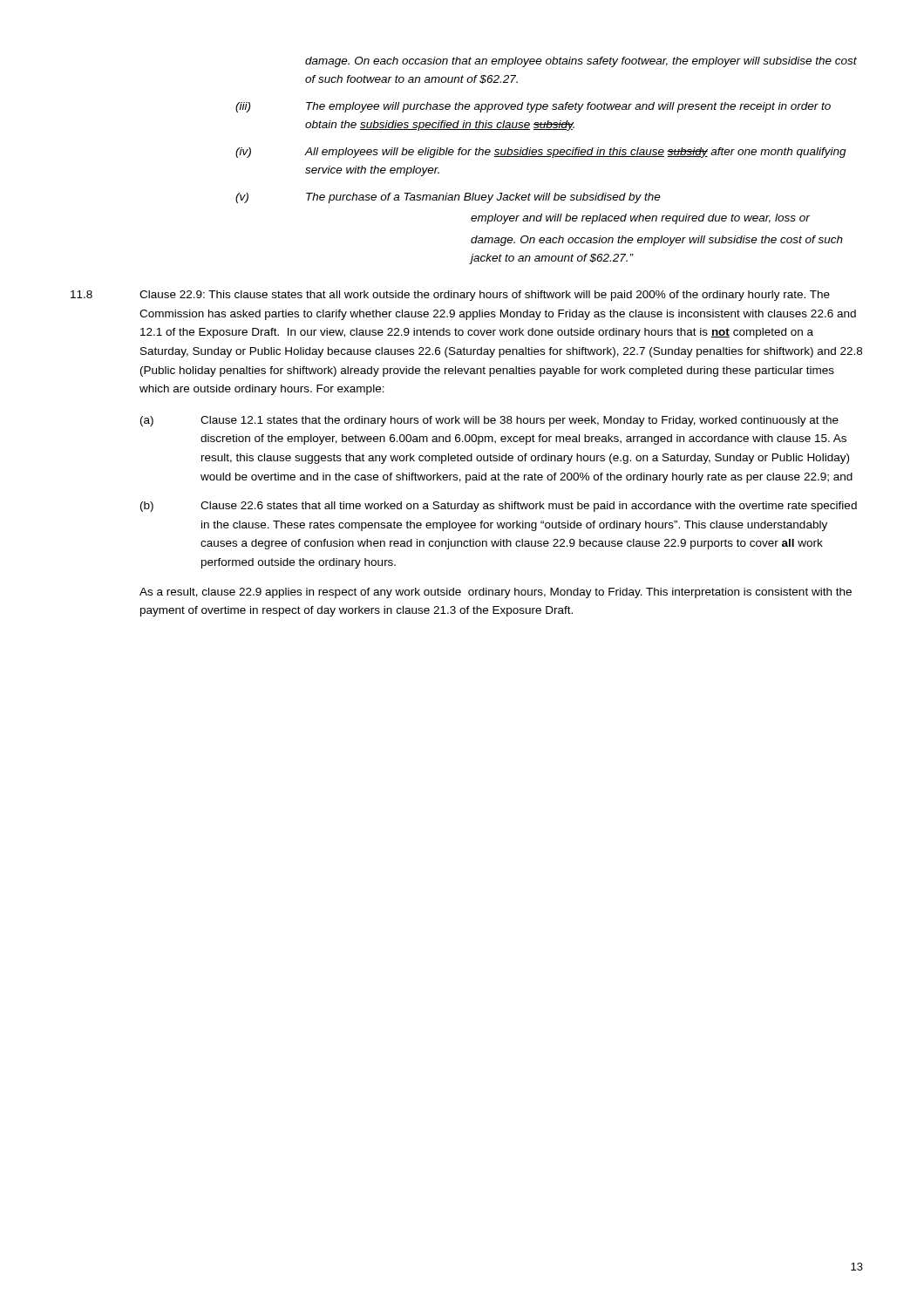Find the text starting "As a result, clause 22.9 applies in"
Screen dimensions: 1308x924
tap(496, 601)
